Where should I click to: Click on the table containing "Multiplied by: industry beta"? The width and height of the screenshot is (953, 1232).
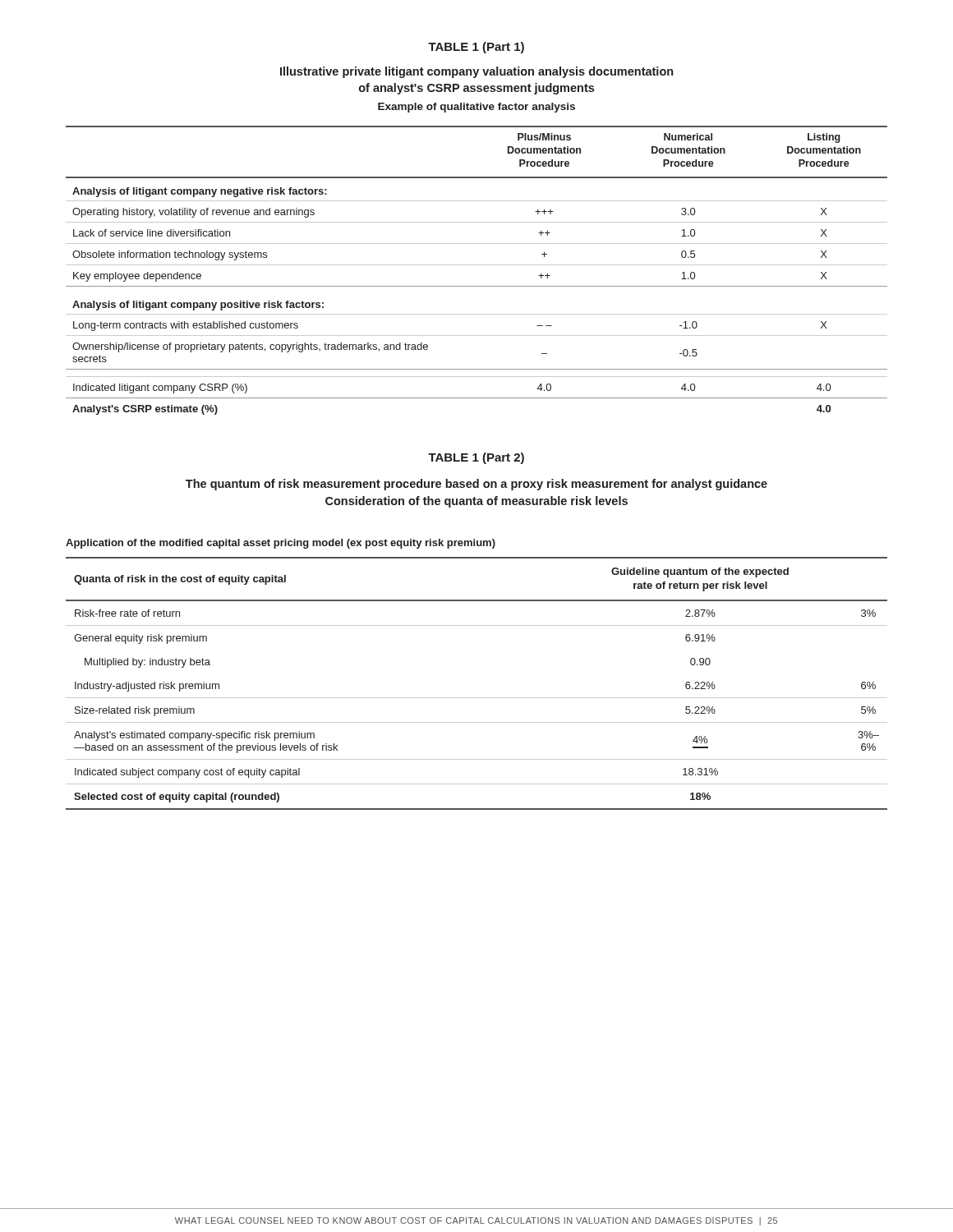point(476,684)
